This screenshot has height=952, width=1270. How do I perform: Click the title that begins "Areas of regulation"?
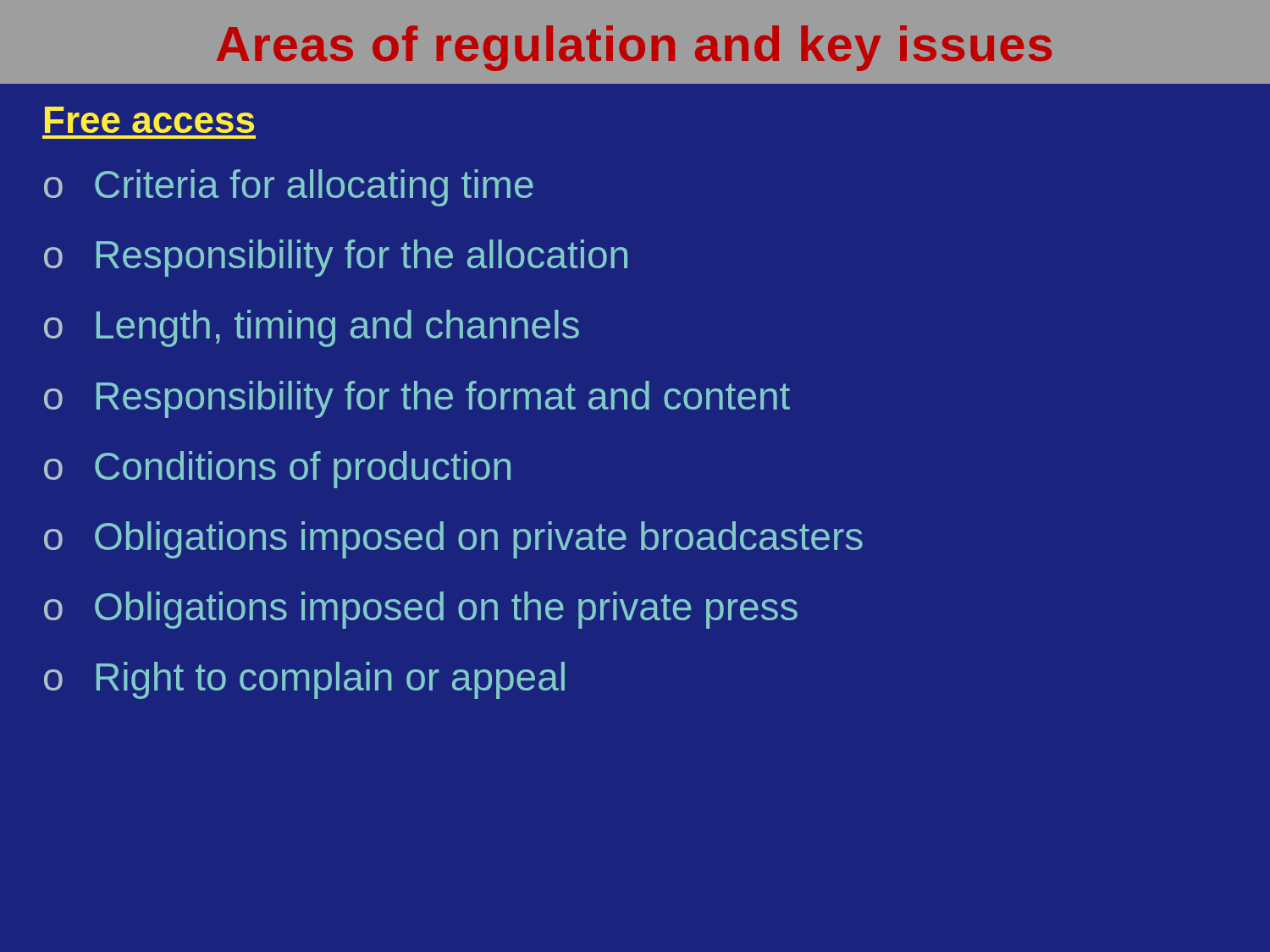635,44
